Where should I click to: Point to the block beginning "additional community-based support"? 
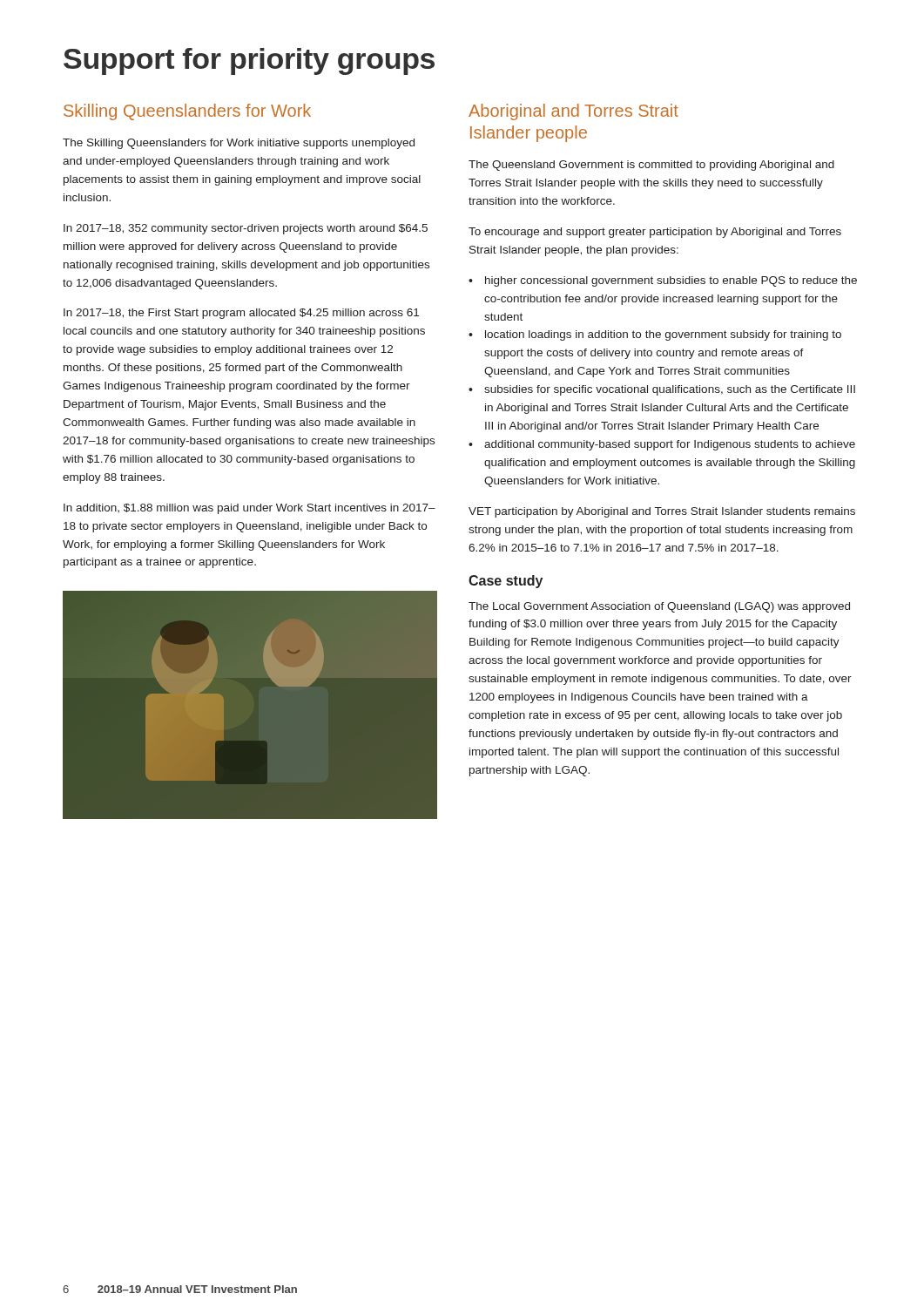coord(670,462)
